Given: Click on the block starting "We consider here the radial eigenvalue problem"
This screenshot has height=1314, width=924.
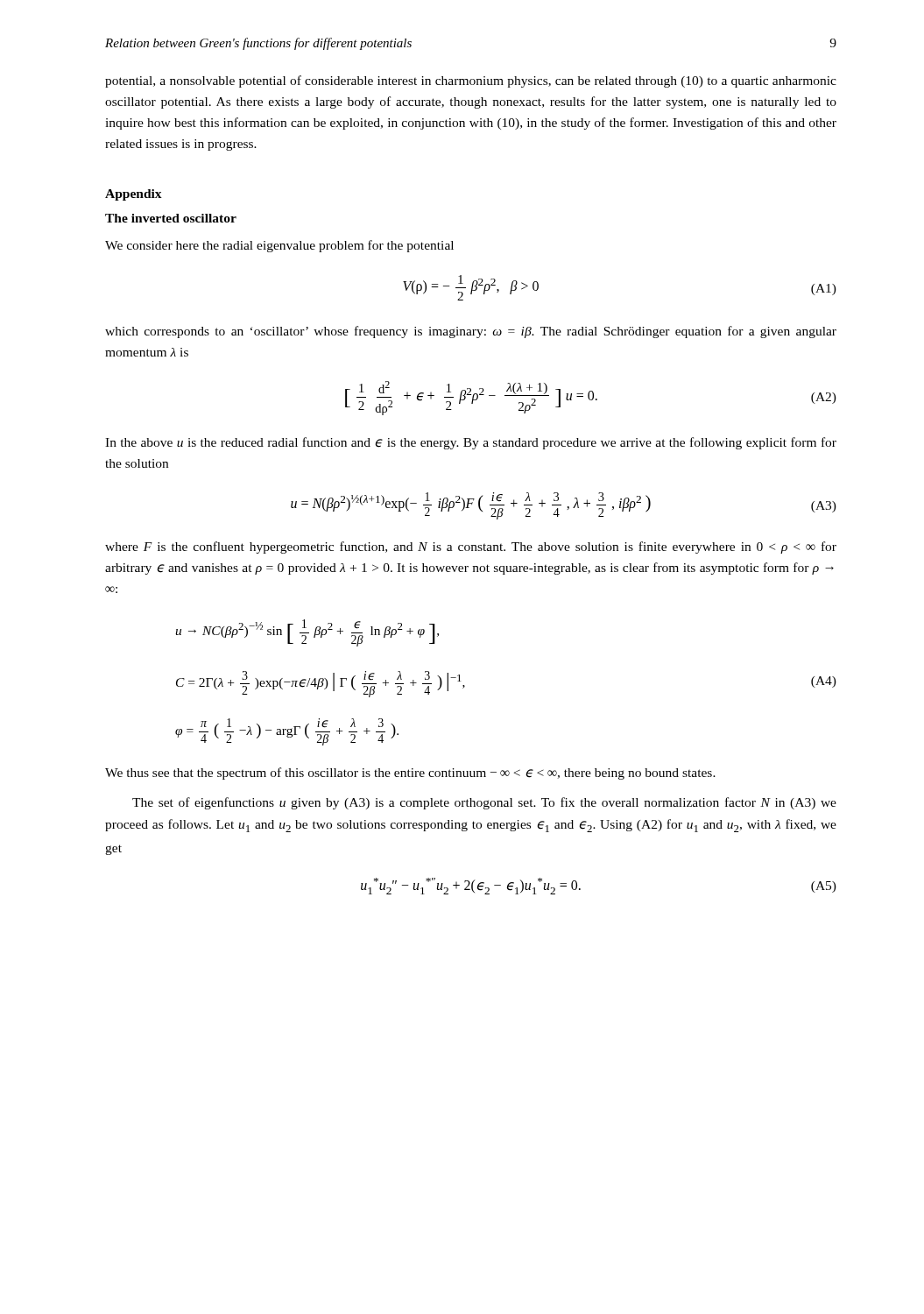Looking at the screenshot, I should pos(279,246).
